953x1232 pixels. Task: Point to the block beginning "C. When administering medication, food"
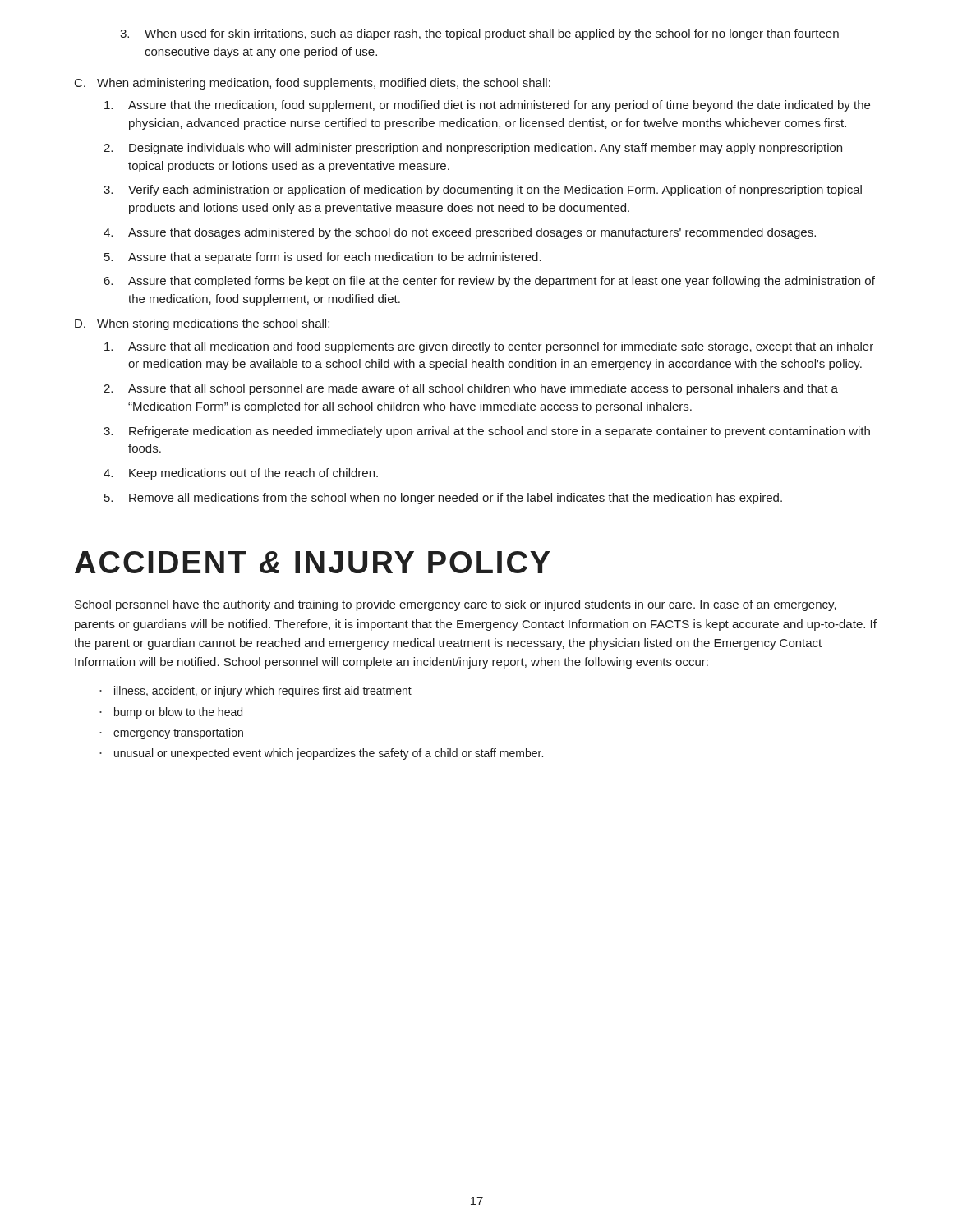pyautogui.click(x=313, y=82)
